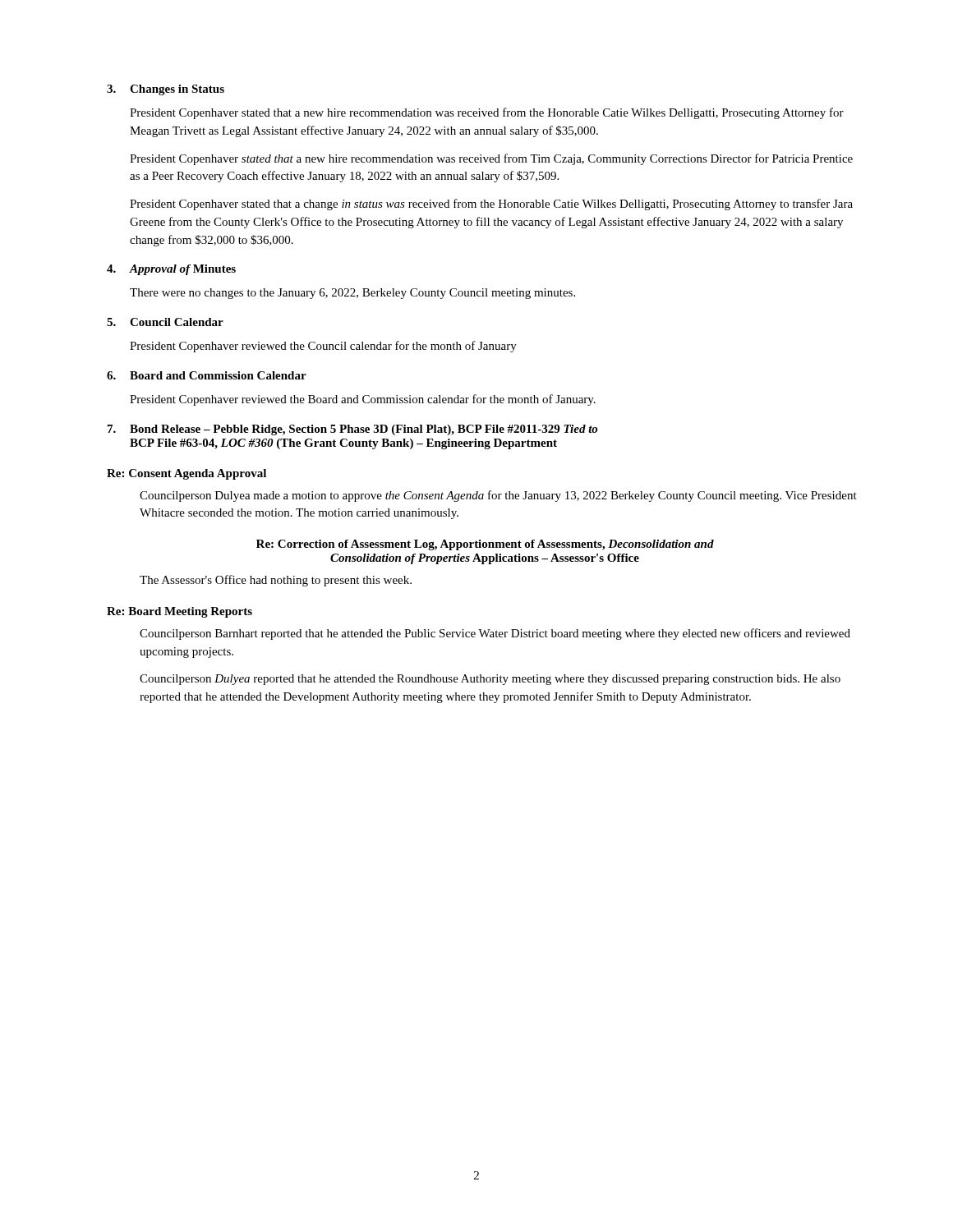Find "3. Changes in Status" on this page
The height and width of the screenshot is (1232, 953).
[x=166, y=89]
